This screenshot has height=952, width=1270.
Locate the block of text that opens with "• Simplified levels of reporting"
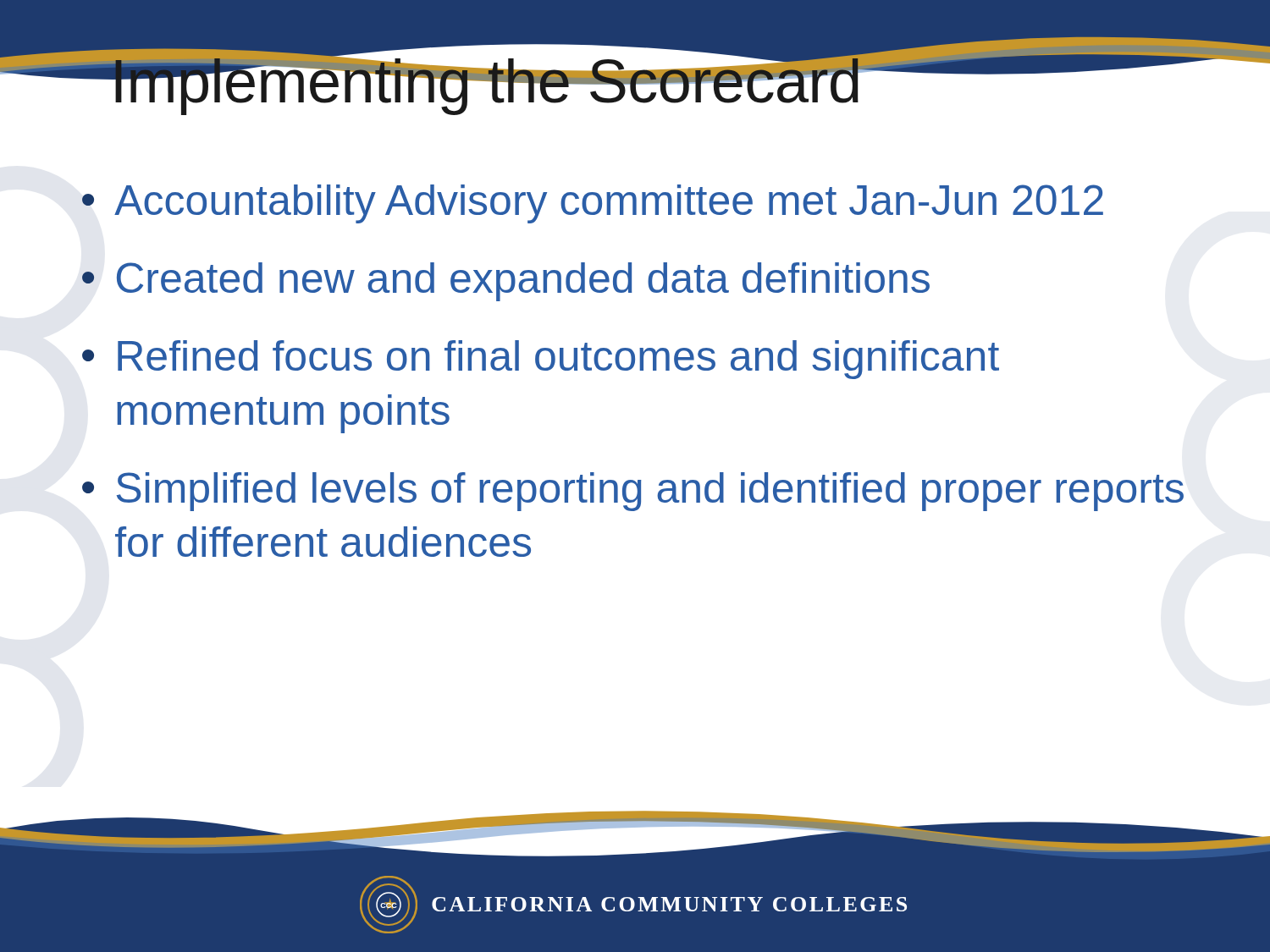pyautogui.click(x=641, y=515)
